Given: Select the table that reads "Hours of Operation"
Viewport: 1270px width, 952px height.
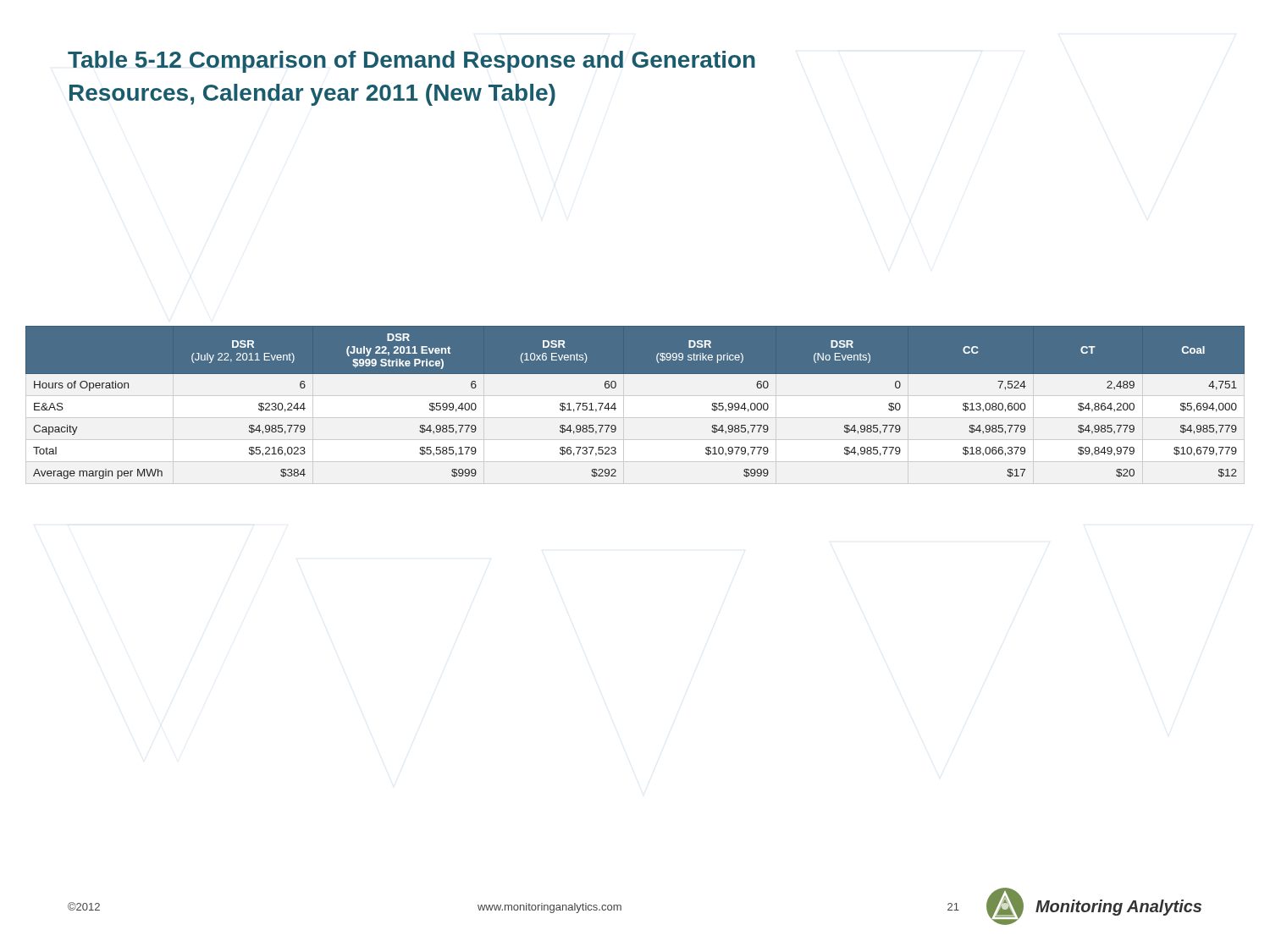Looking at the screenshot, I should [x=635, y=405].
